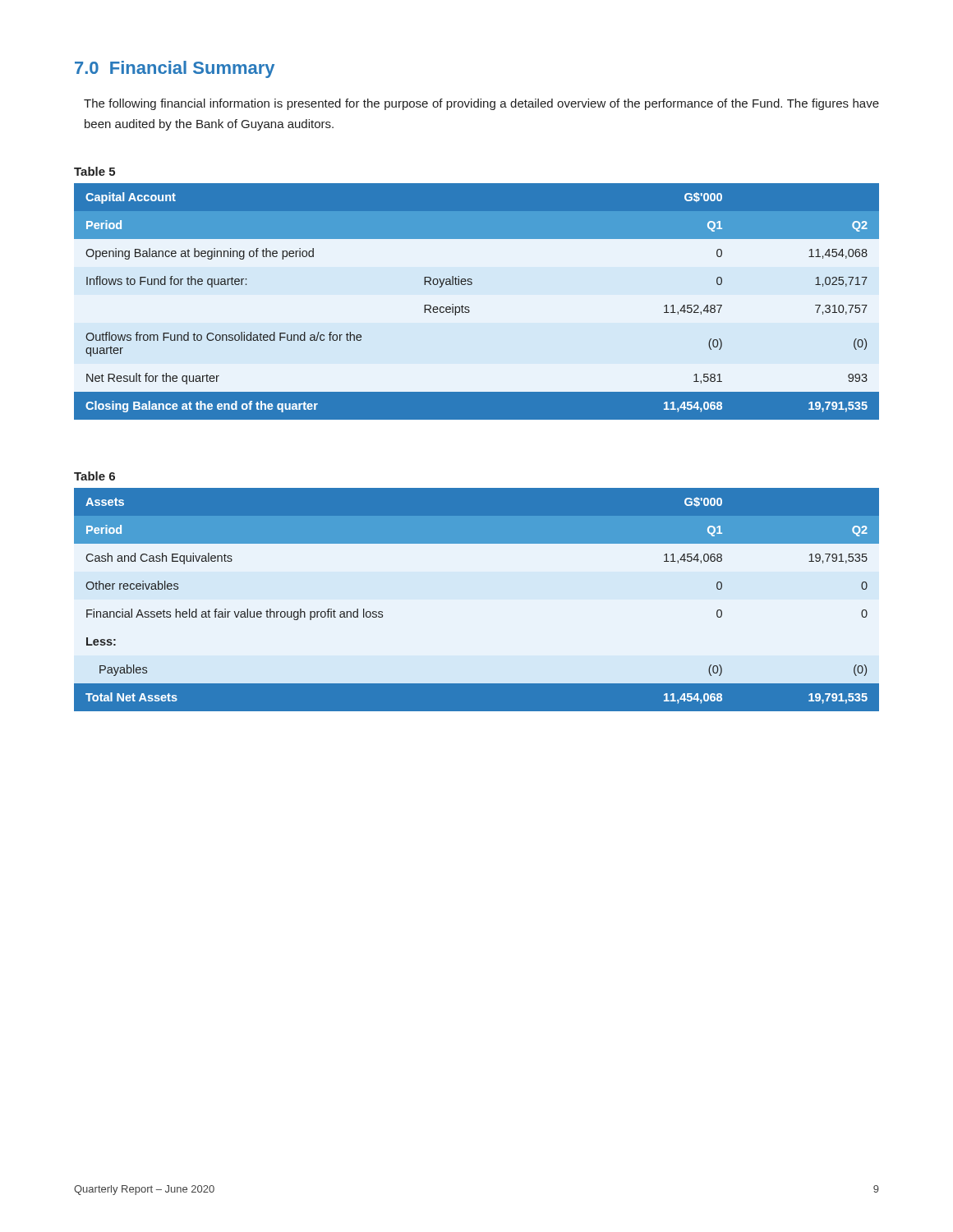Where does it say "Table 5"?

(95, 171)
